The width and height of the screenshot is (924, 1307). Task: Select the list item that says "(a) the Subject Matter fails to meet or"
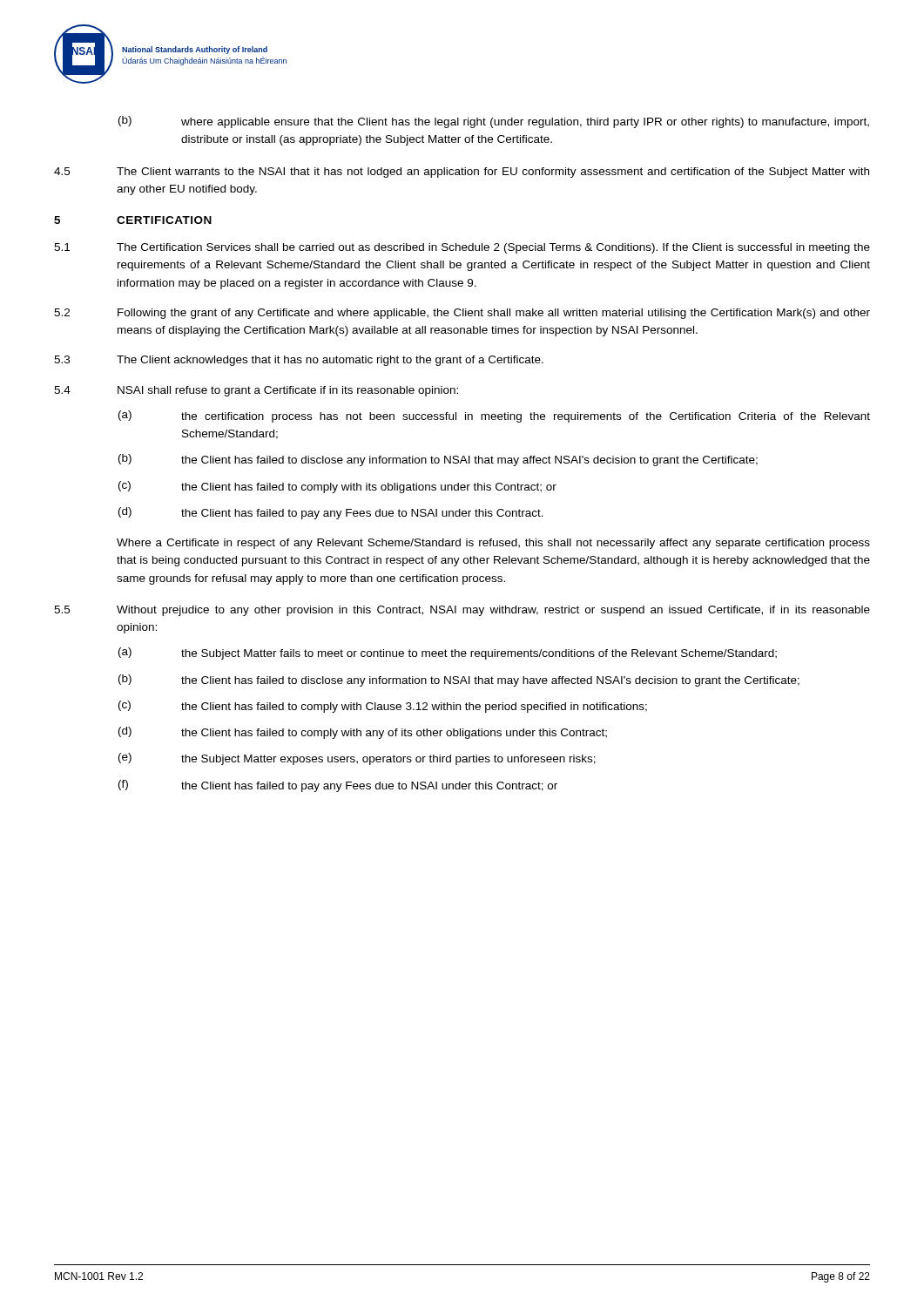click(x=462, y=654)
